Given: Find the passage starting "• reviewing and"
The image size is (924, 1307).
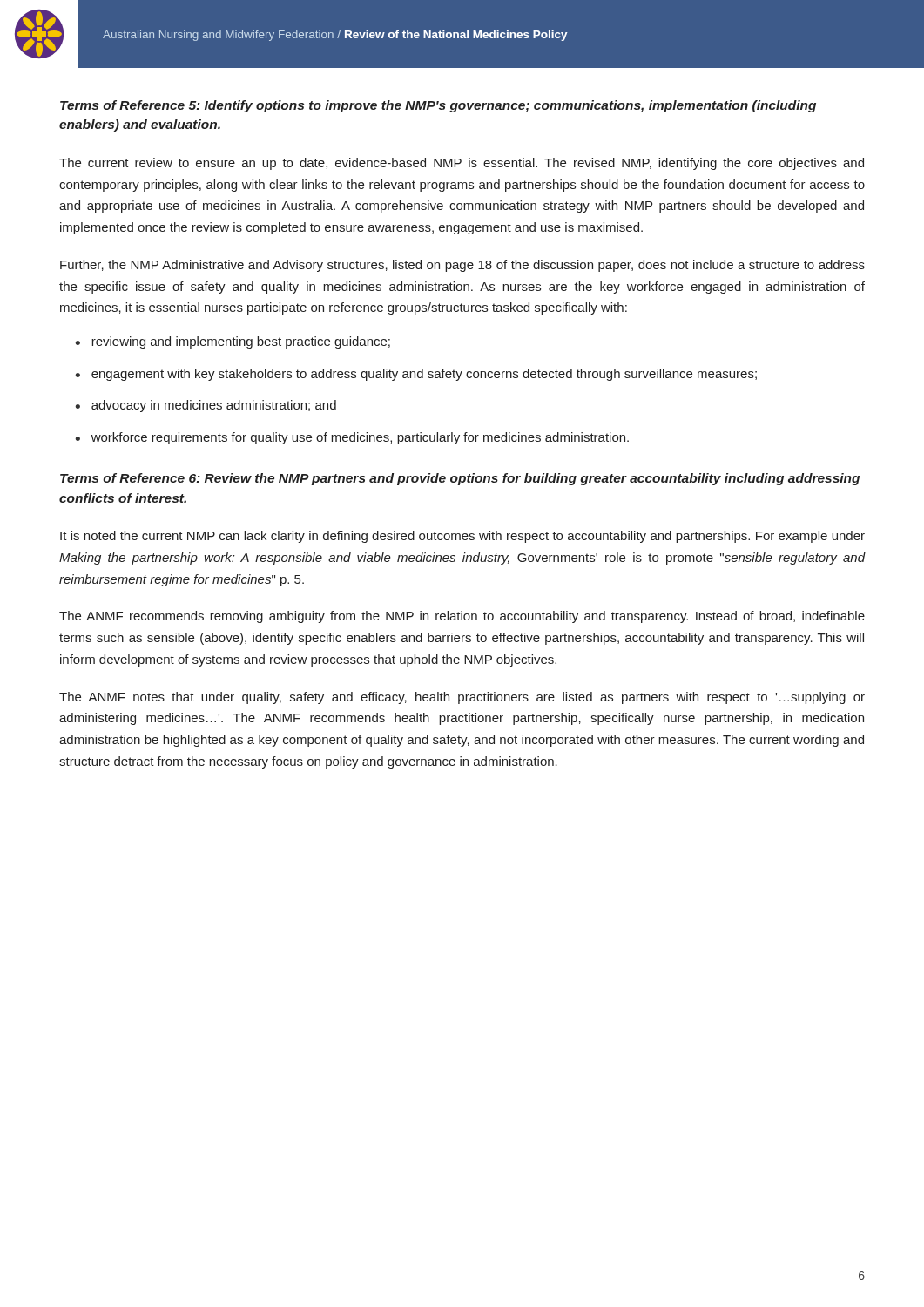Looking at the screenshot, I should click(x=233, y=344).
